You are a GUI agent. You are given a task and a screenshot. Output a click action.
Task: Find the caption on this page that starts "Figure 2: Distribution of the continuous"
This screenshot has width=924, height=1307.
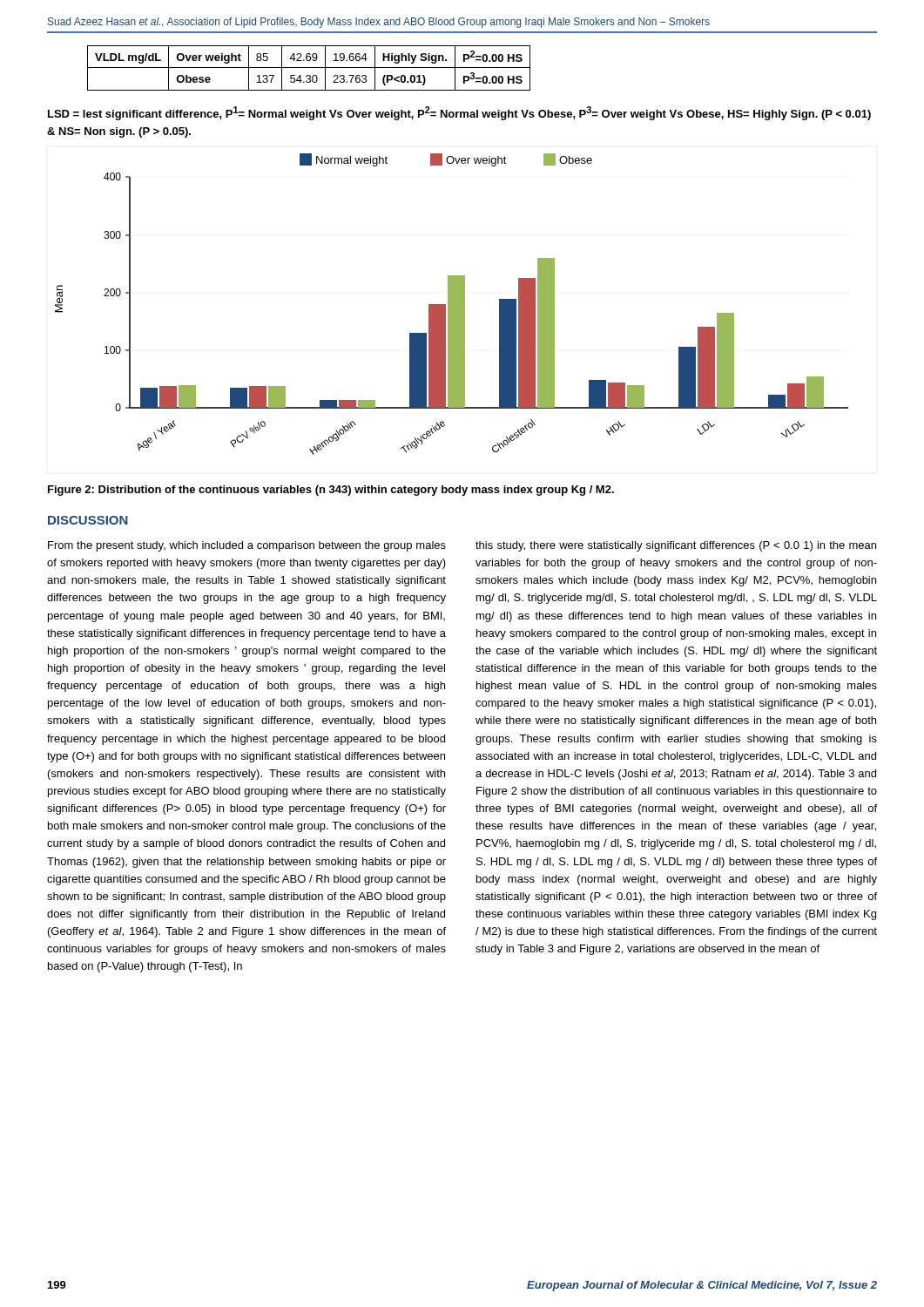331,489
